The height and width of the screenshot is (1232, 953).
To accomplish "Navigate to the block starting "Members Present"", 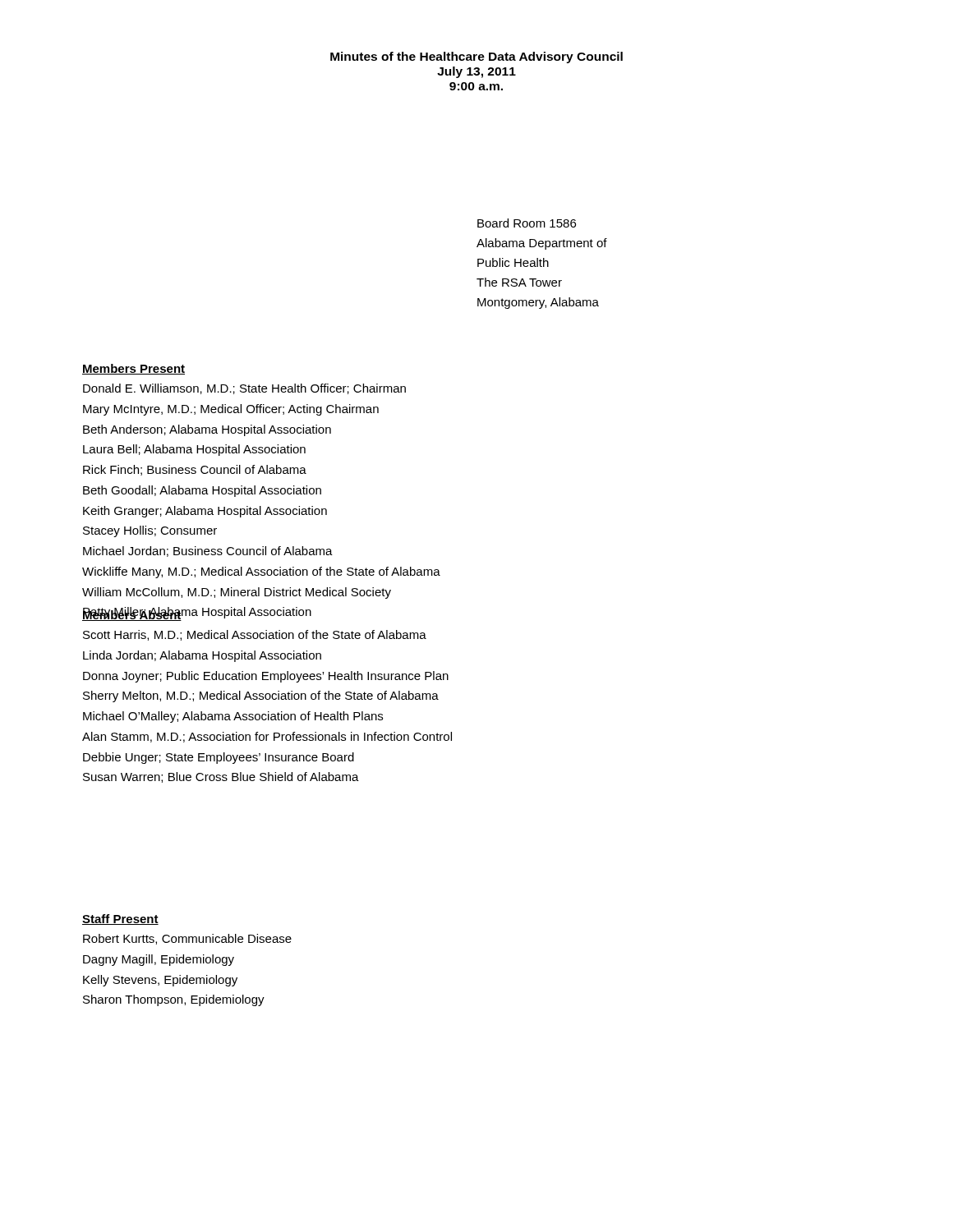I will (134, 368).
